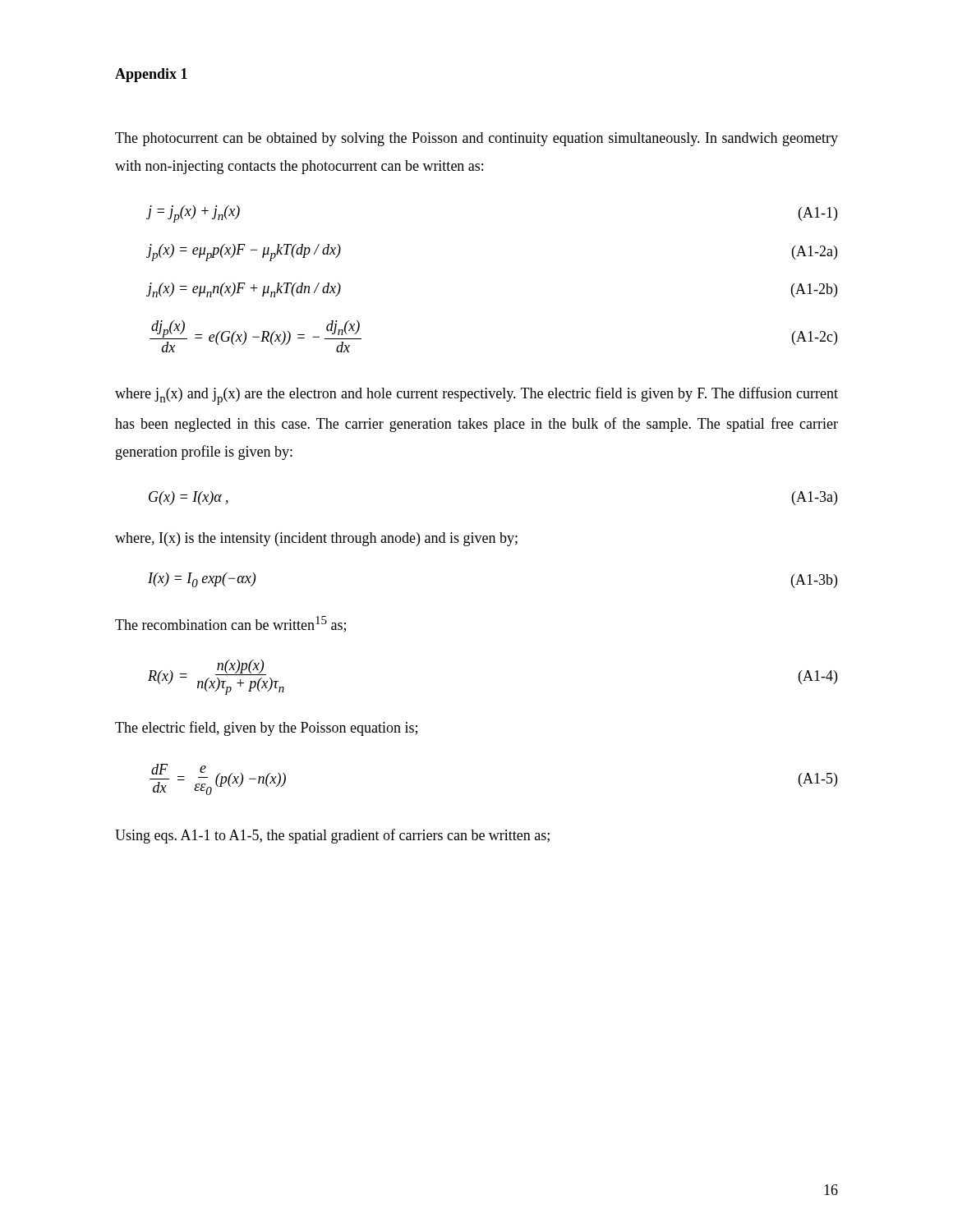
Task: Point to the text block starting "jn(x) = eμnn(x)F +"
Action: 253,290
